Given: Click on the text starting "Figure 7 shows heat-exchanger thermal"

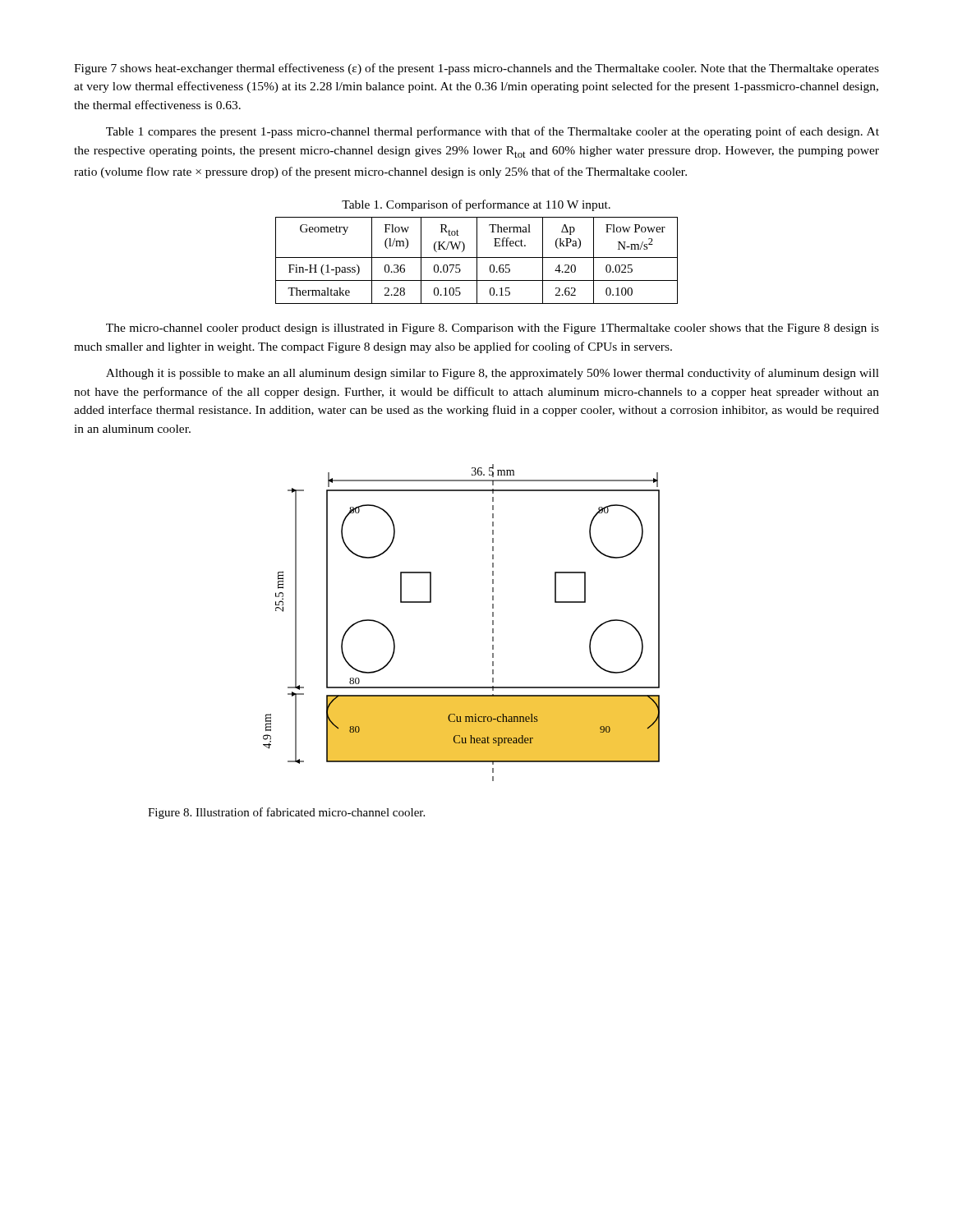Looking at the screenshot, I should click(476, 86).
